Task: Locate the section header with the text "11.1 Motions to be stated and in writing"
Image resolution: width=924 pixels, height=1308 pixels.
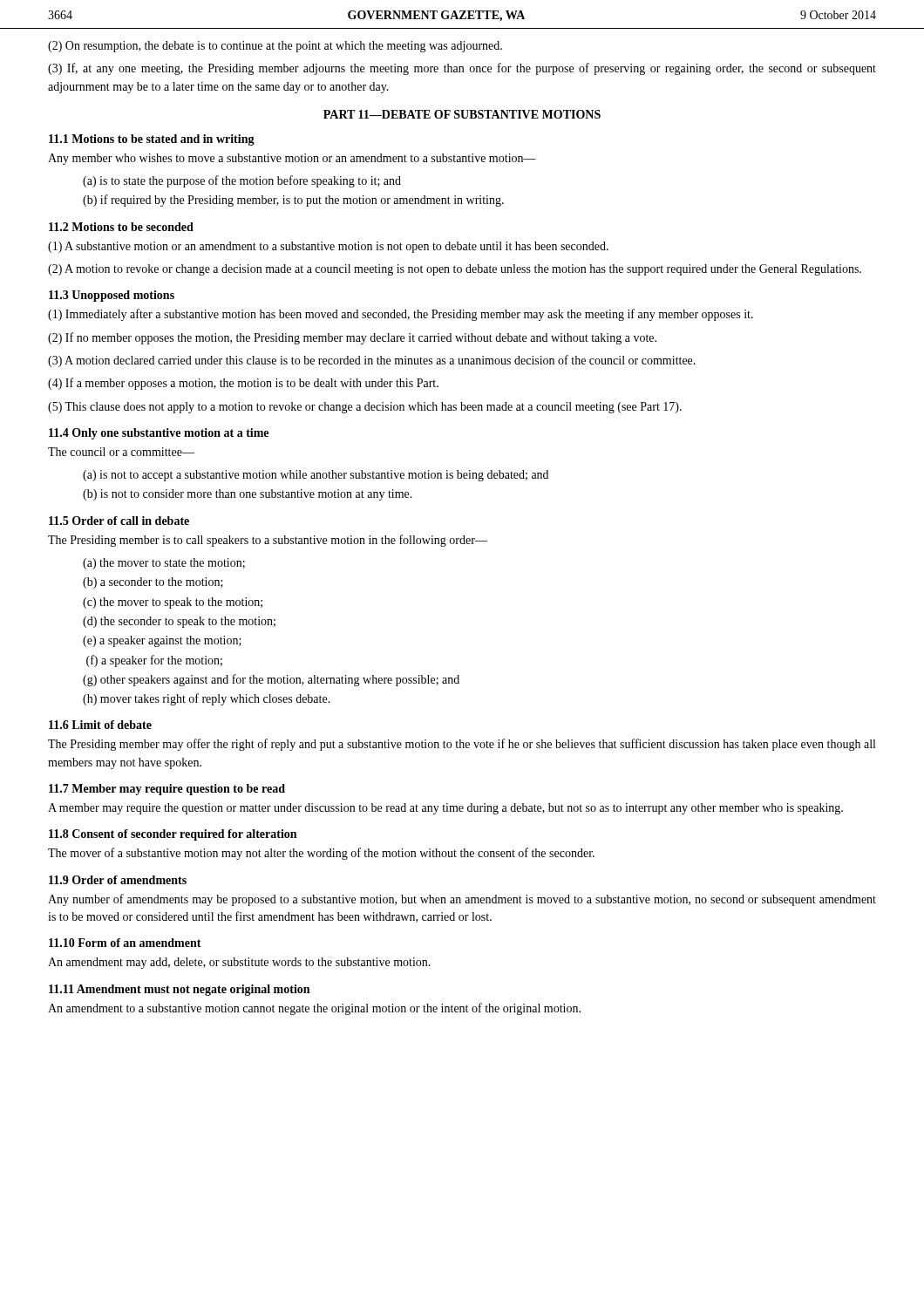Action: (151, 139)
